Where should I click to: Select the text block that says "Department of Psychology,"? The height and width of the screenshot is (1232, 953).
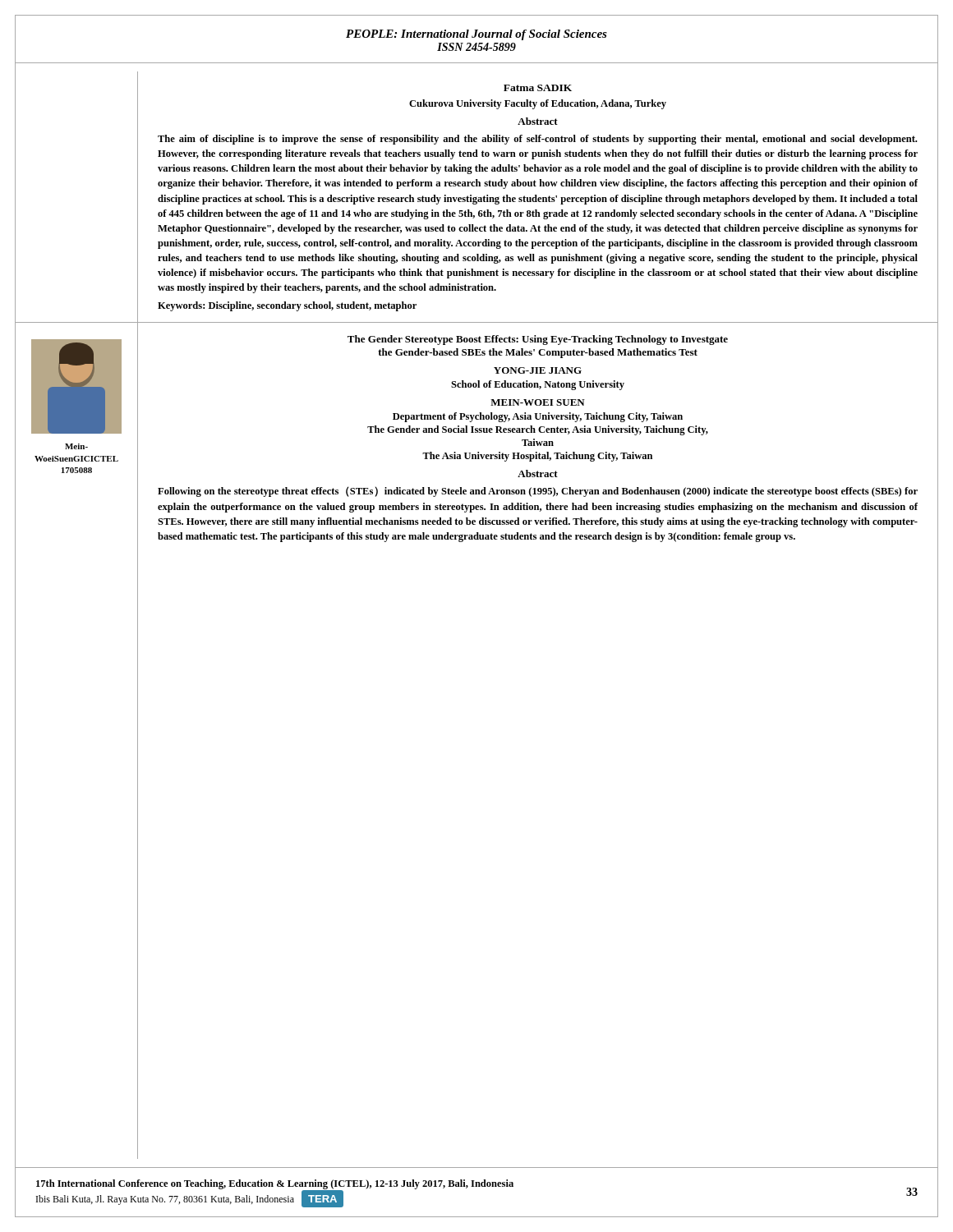pos(538,437)
